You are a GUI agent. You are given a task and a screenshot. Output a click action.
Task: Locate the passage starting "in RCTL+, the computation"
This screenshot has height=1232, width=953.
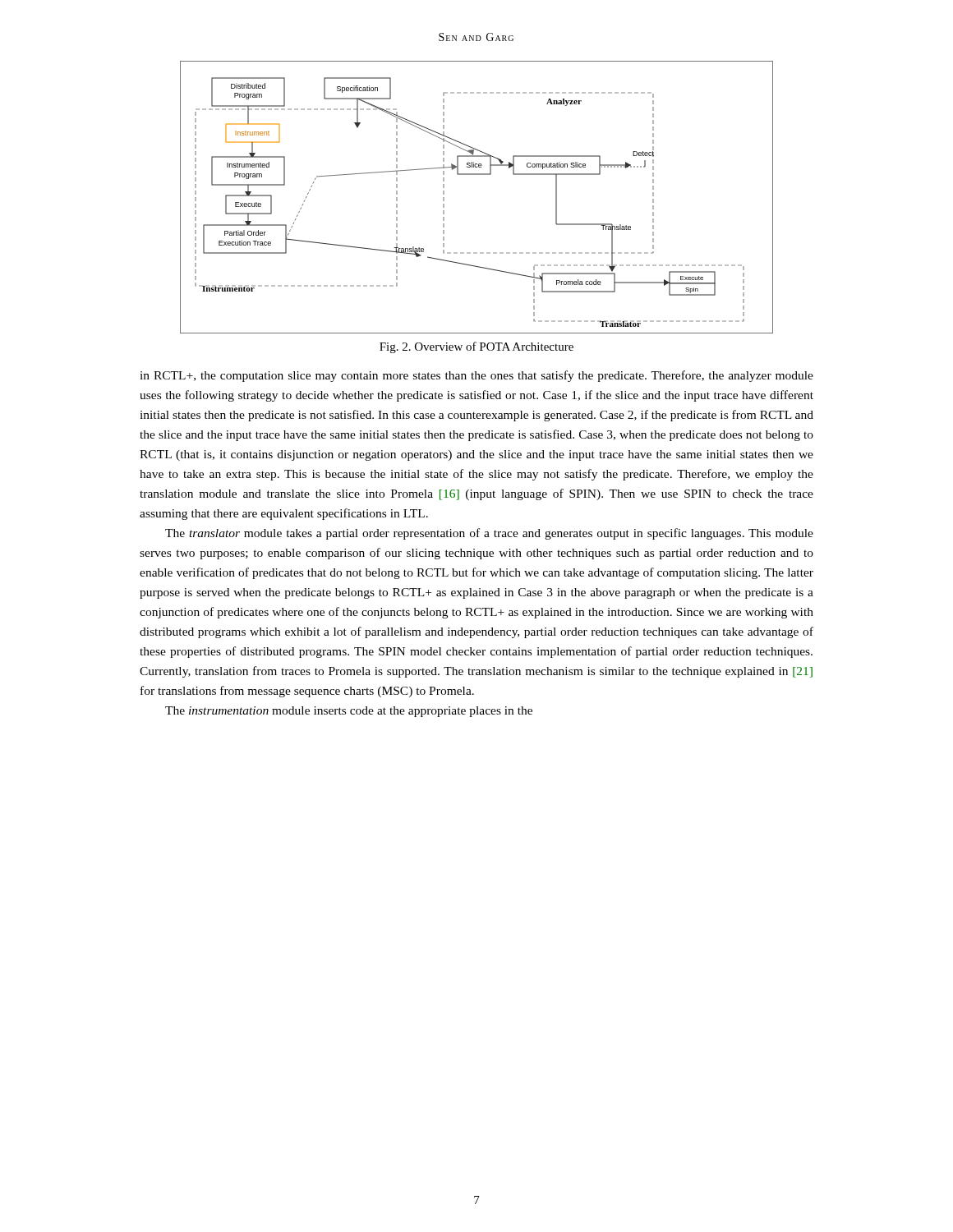pos(476,444)
